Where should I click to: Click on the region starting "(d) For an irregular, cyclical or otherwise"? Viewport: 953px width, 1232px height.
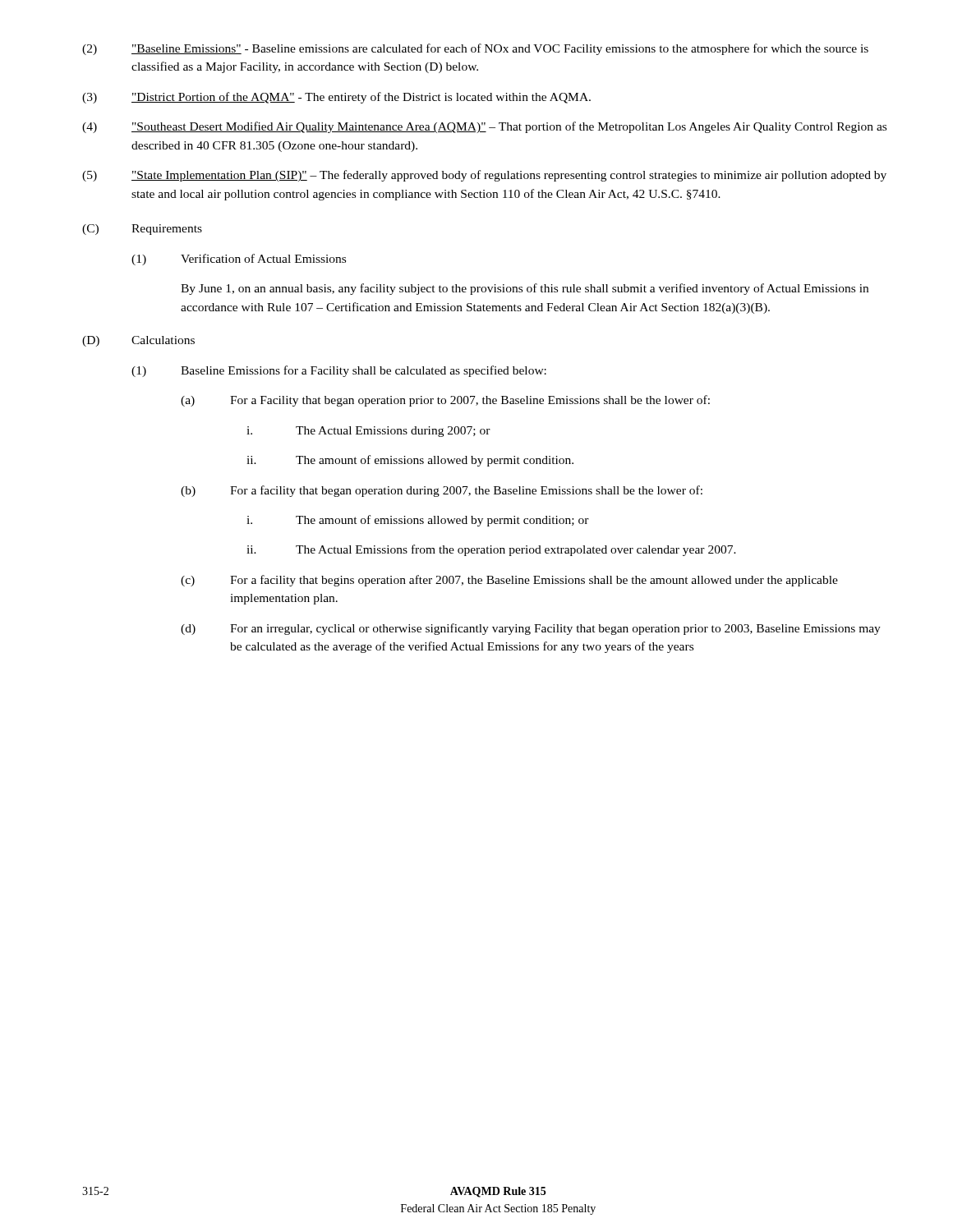[534, 638]
